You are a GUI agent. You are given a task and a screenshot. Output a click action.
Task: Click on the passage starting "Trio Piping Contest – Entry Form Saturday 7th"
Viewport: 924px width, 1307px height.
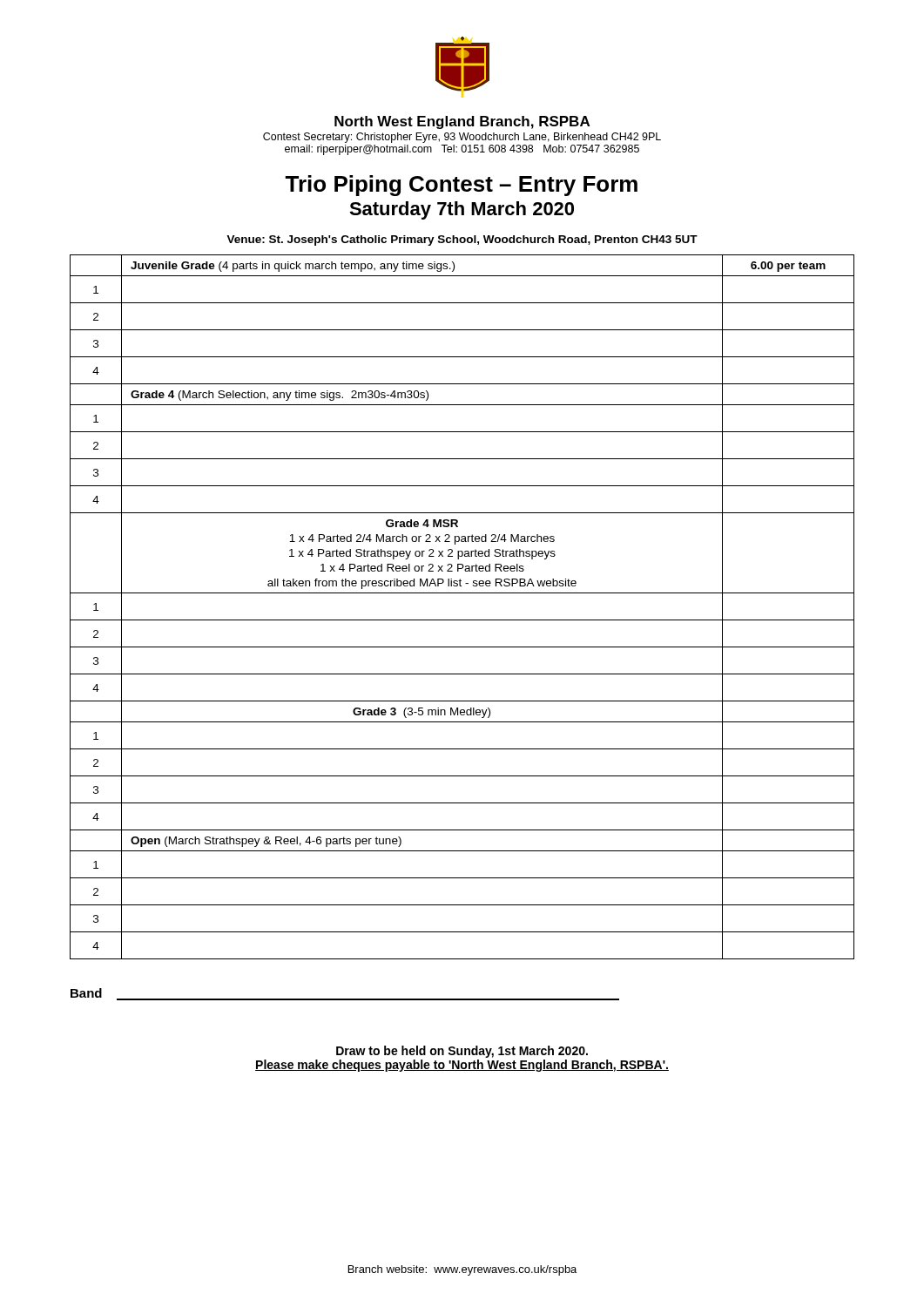click(x=462, y=196)
